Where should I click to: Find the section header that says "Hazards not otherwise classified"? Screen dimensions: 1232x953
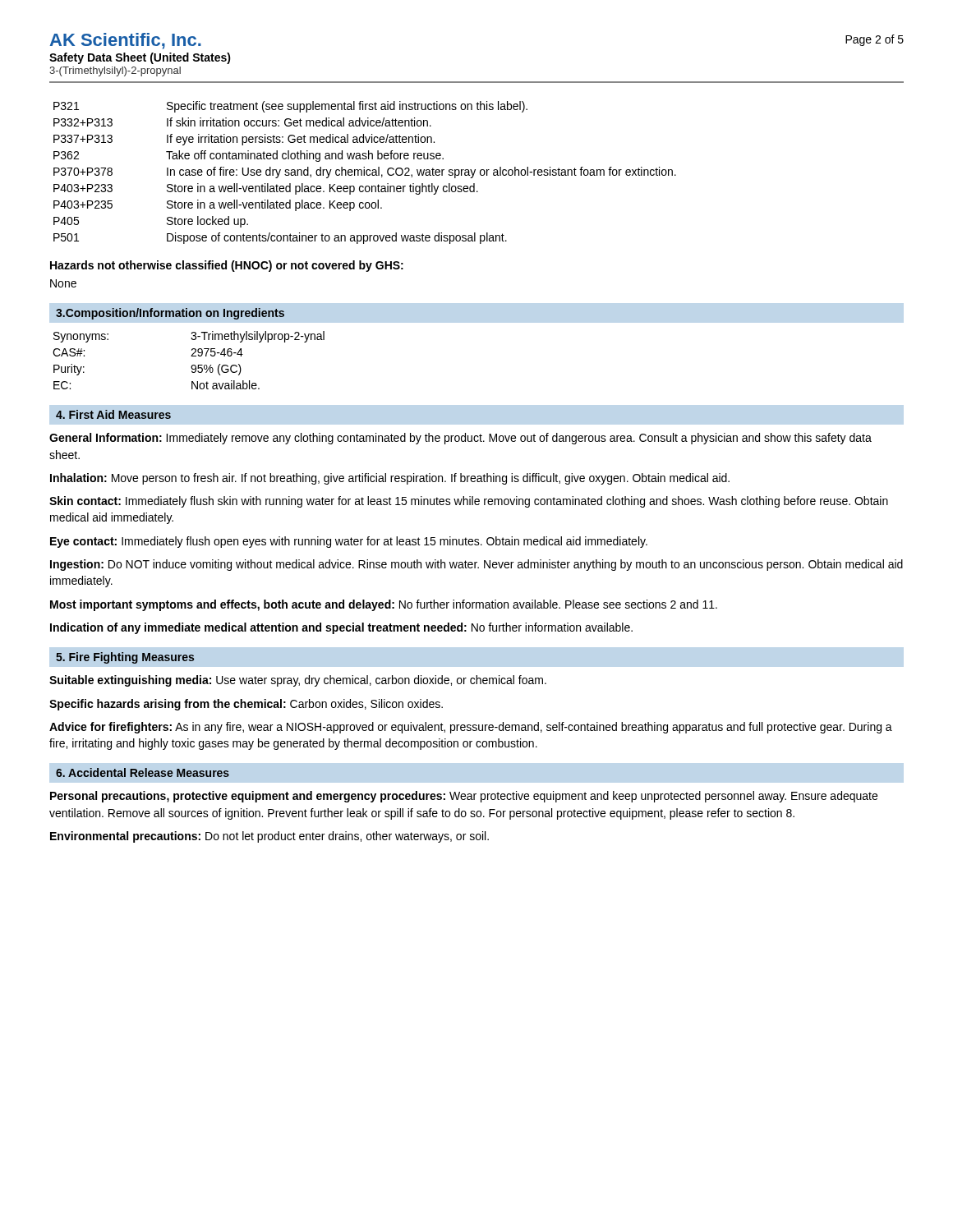(x=227, y=266)
